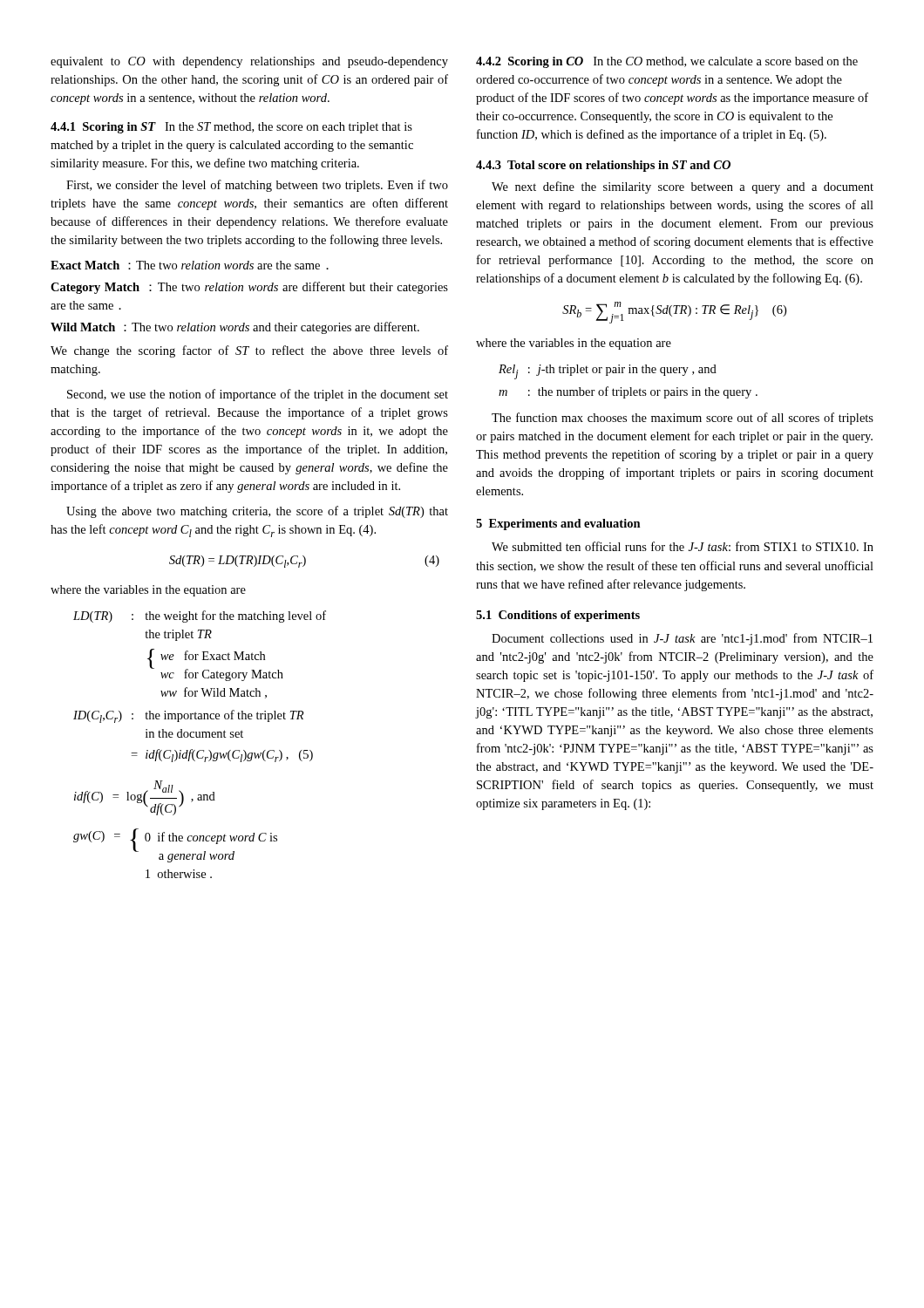Screen dimensions: 1308x924
Task: Where is the section header that starts "4.4.1 Scoring in ST In the"?
Action: 232,145
